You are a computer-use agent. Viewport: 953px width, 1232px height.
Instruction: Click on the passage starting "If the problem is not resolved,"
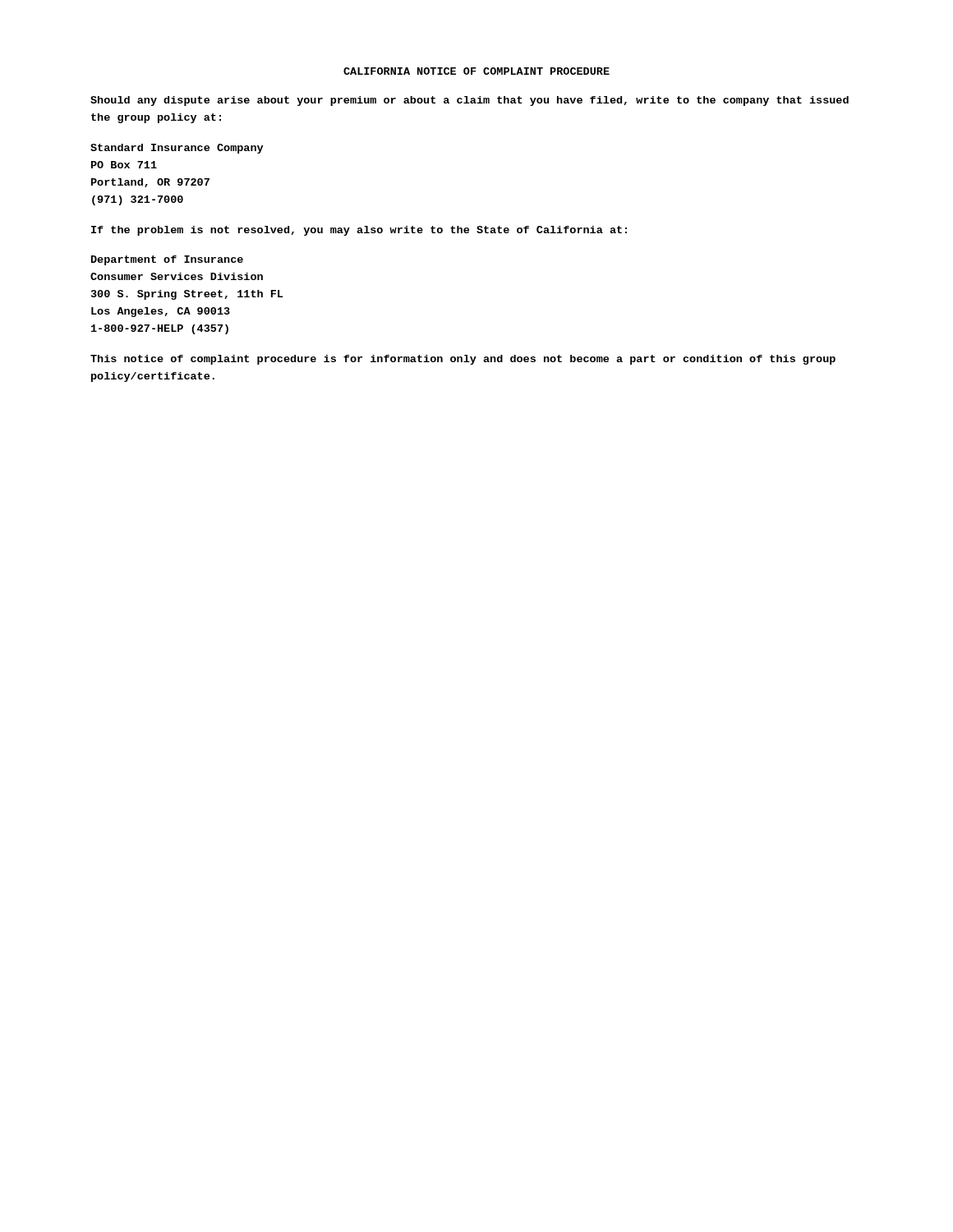[x=360, y=230]
